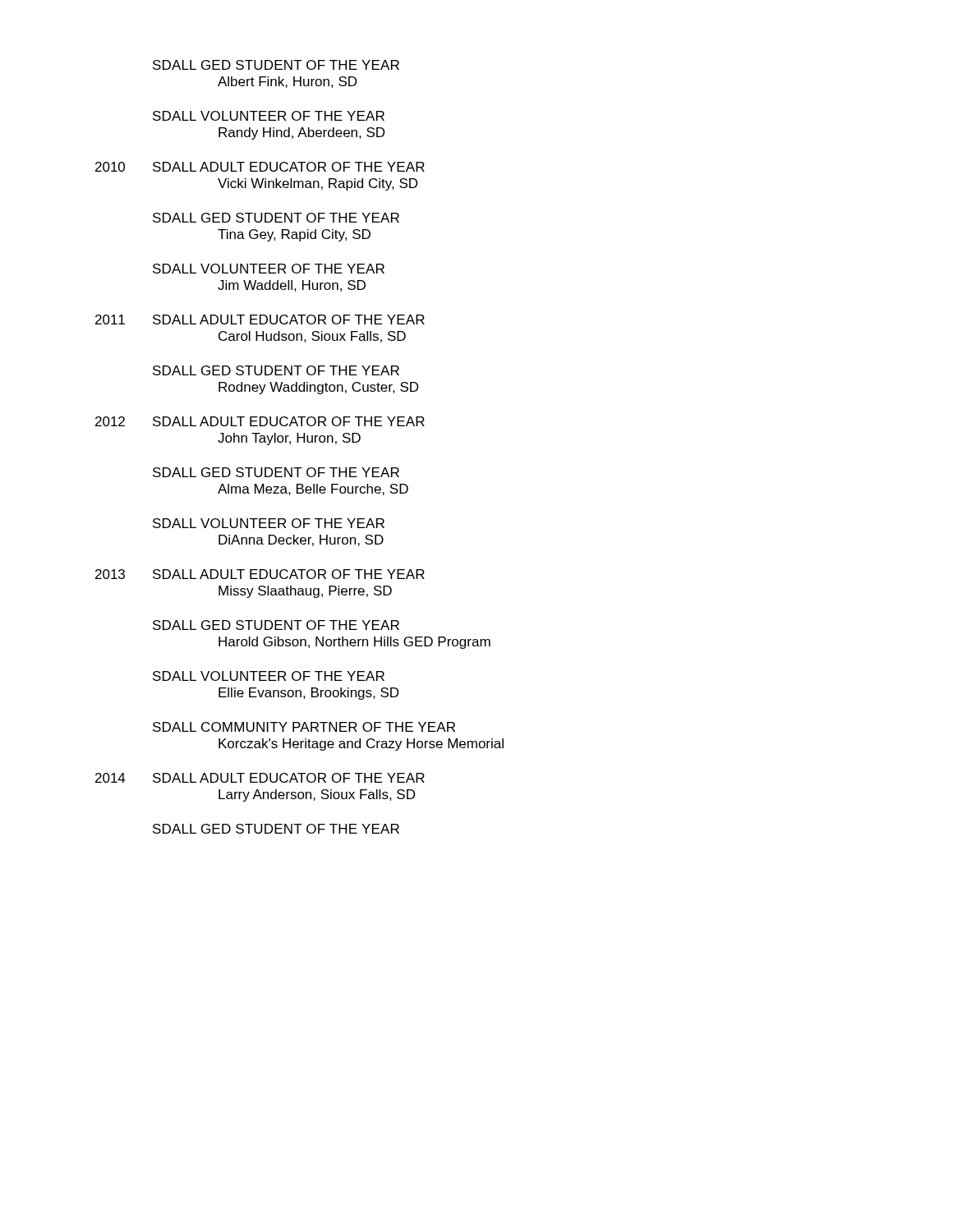Find the list item that says "SDALL GED STUDENT OF THE YEAR Albert Fink,"
Screen dimensions: 1232x953
click(276, 74)
